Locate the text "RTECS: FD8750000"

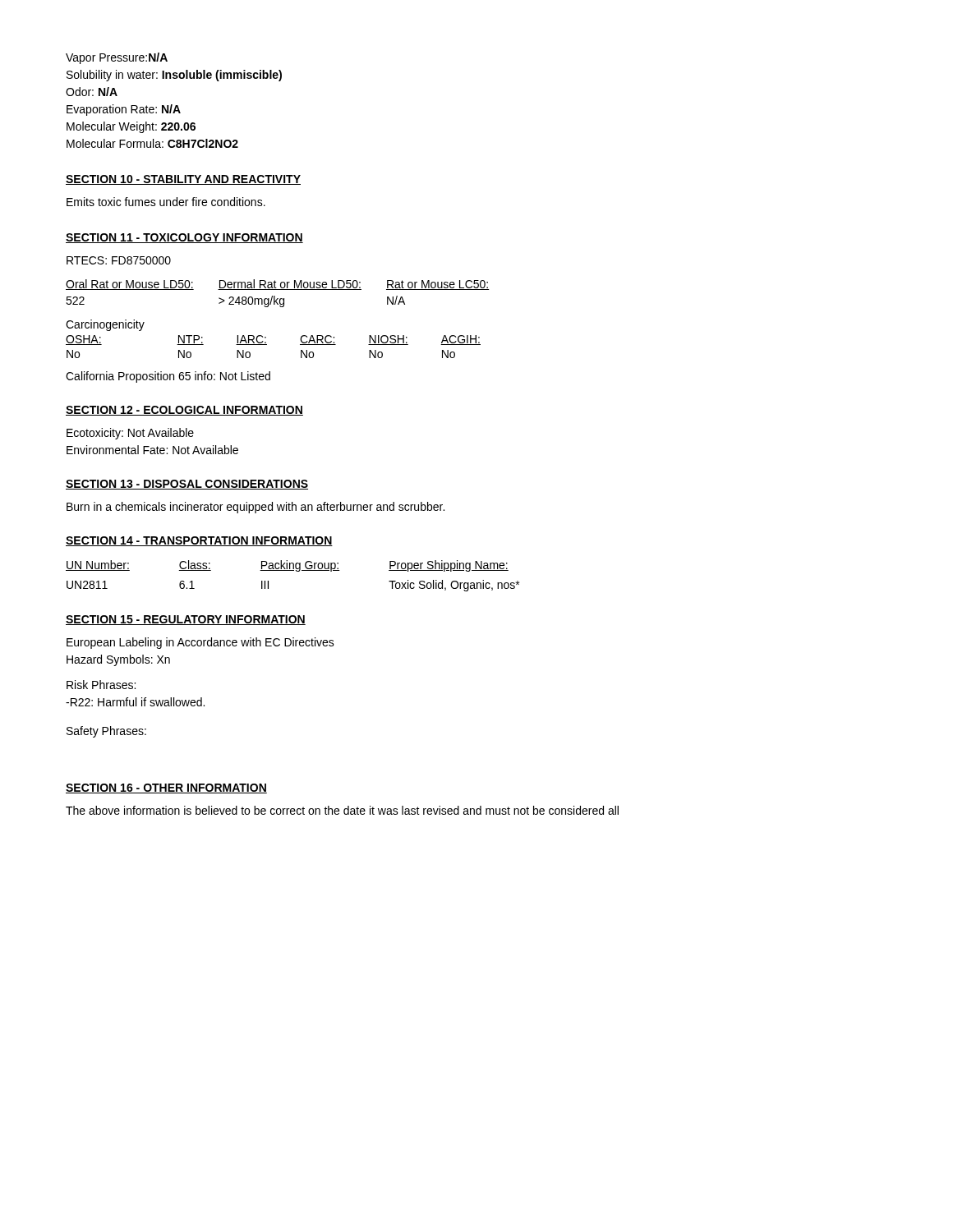[x=118, y=260]
